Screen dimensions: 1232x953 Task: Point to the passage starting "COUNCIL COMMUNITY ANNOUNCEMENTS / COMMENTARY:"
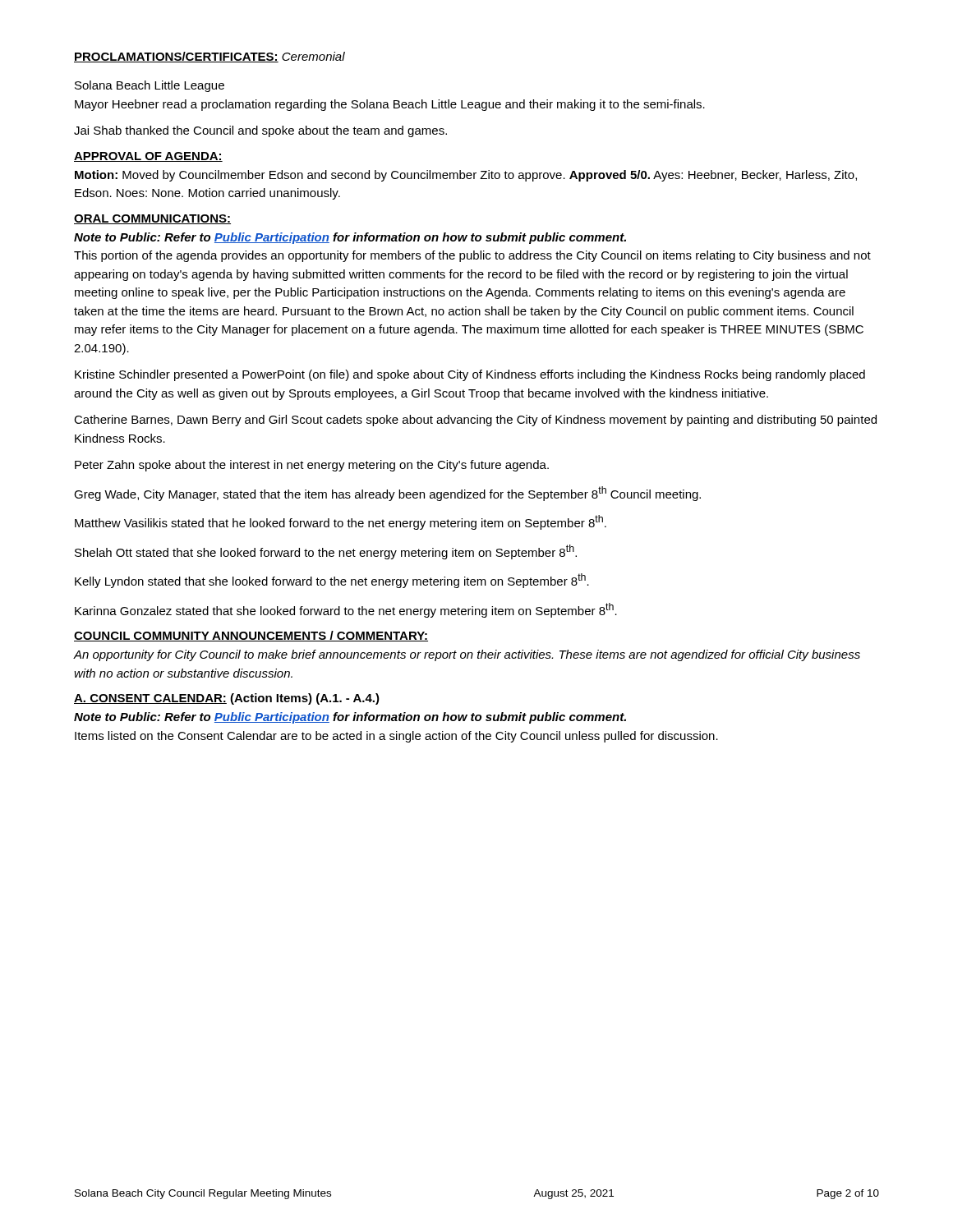tap(251, 635)
